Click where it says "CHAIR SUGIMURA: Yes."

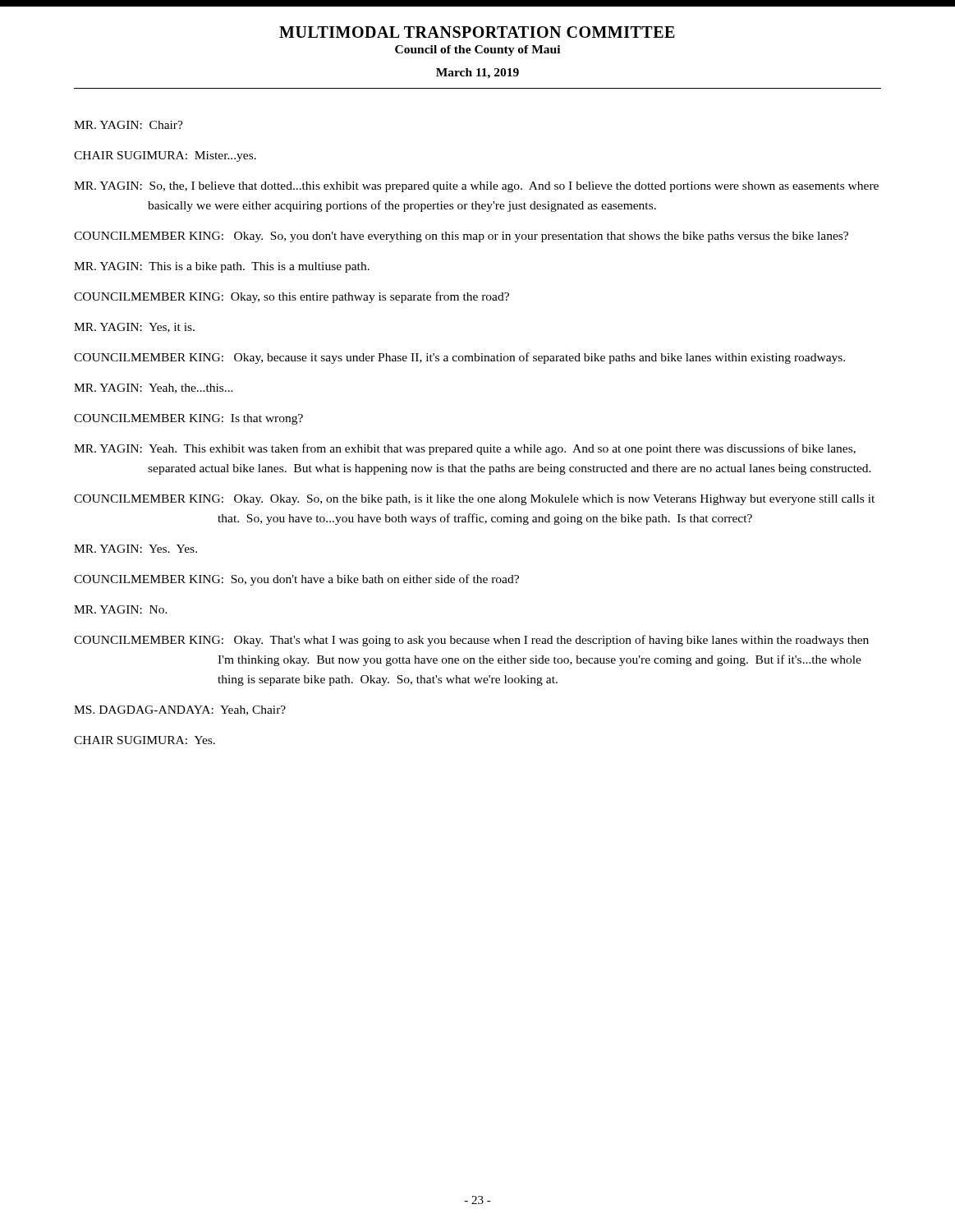[x=145, y=740]
